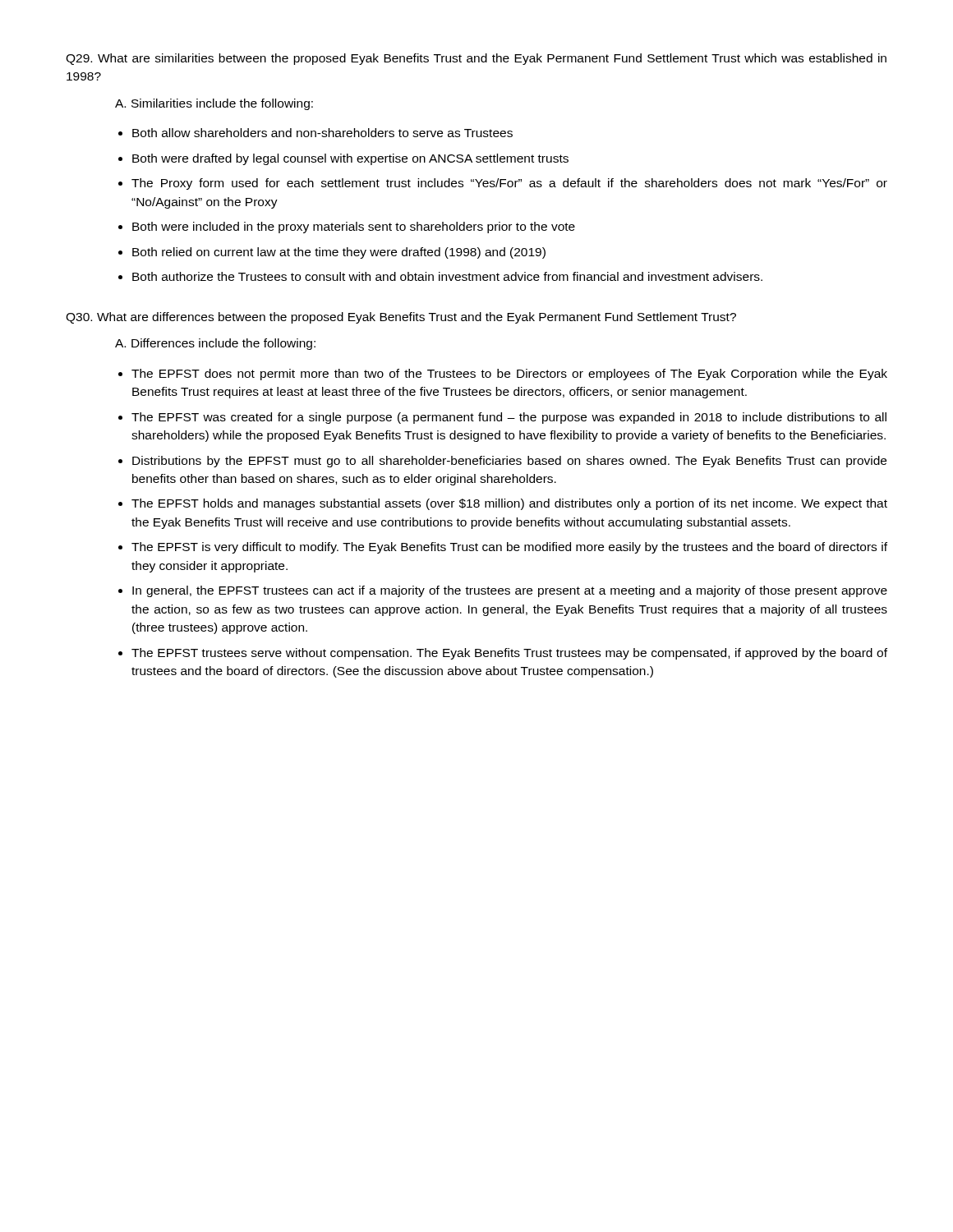The width and height of the screenshot is (953, 1232).
Task: Locate the text block containing "Q30. What are differences"
Action: pos(401,316)
